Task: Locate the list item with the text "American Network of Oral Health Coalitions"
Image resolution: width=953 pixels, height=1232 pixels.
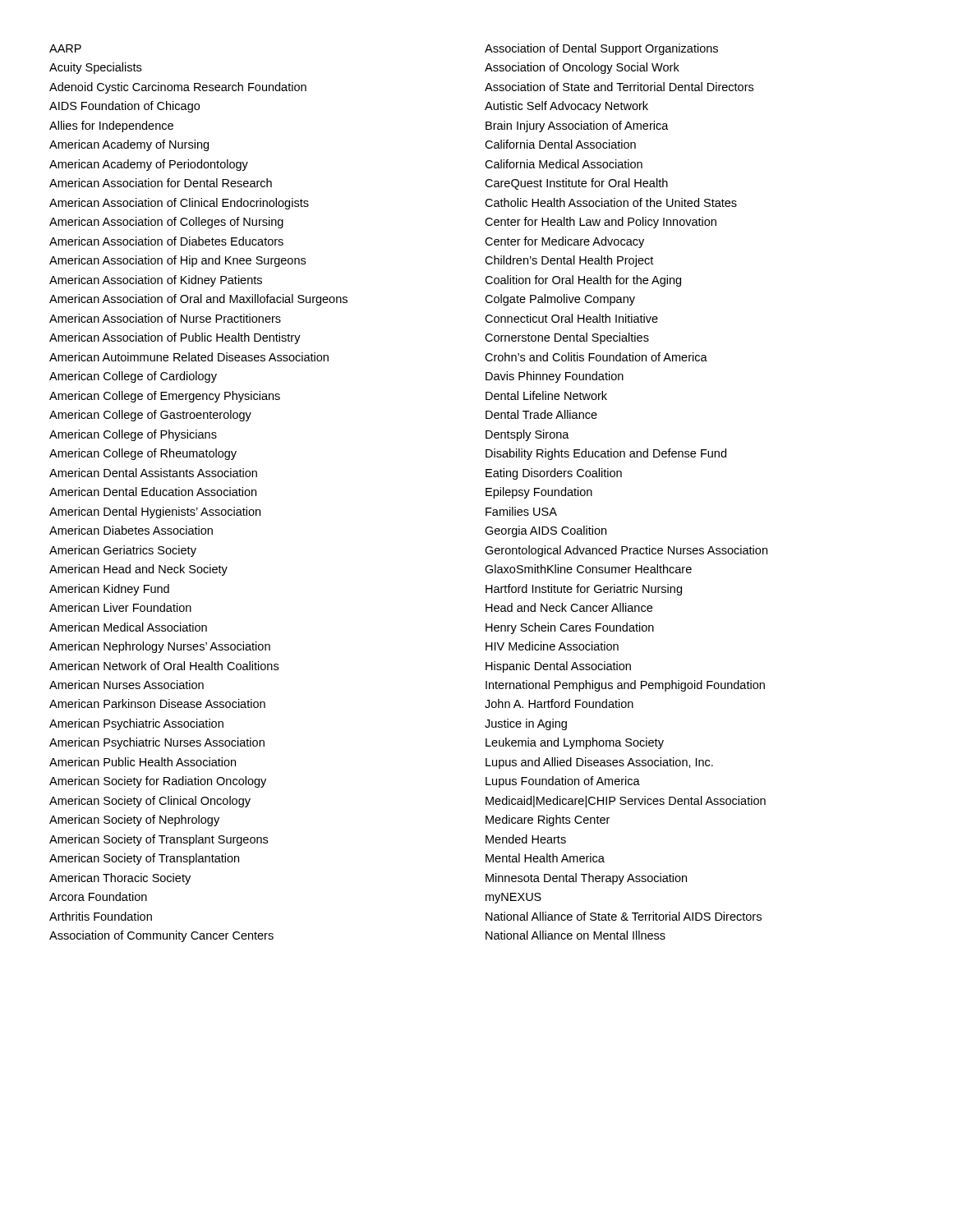Action: pos(164,666)
